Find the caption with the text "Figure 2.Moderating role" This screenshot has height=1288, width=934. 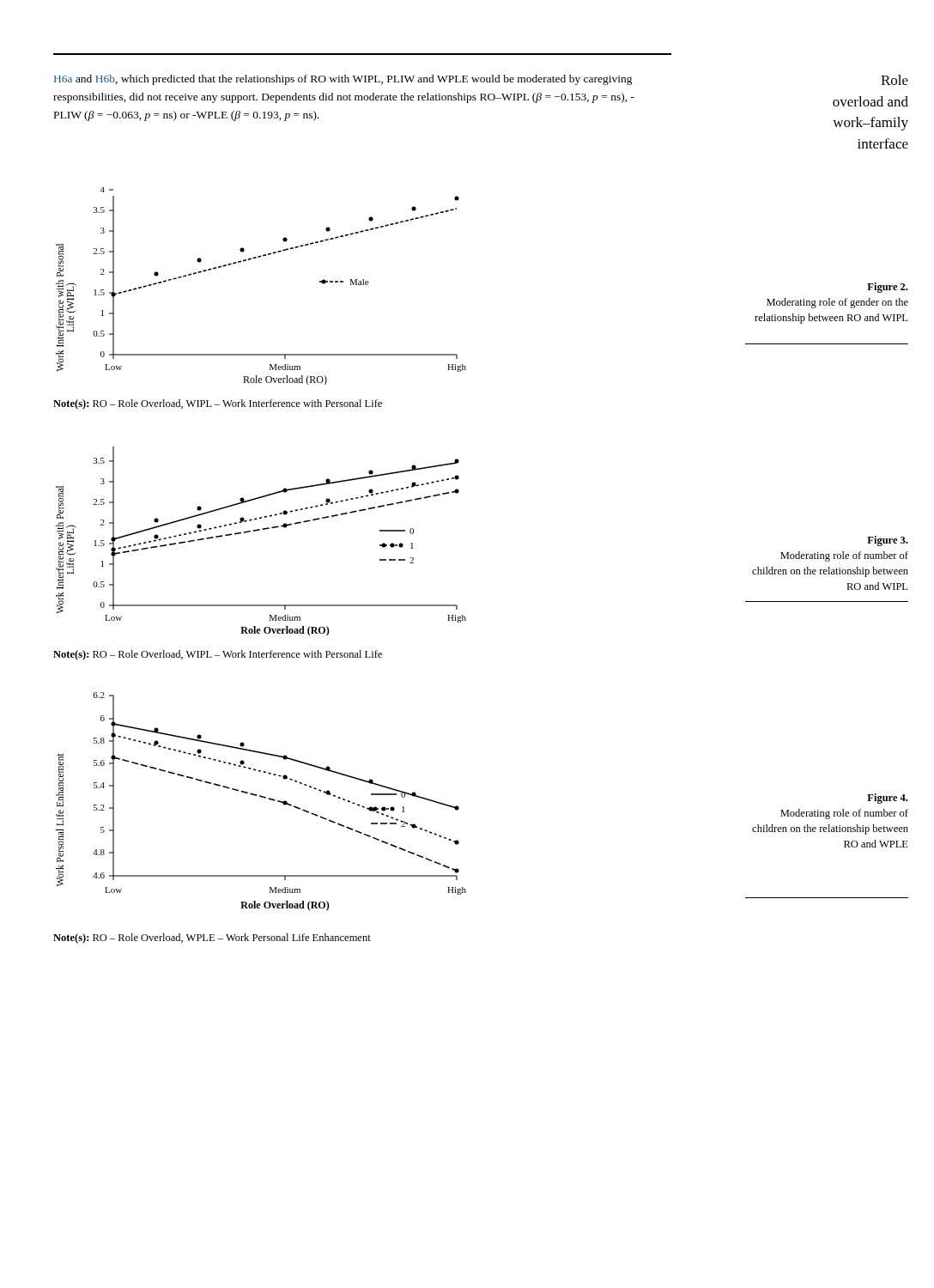click(x=831, y=302)
